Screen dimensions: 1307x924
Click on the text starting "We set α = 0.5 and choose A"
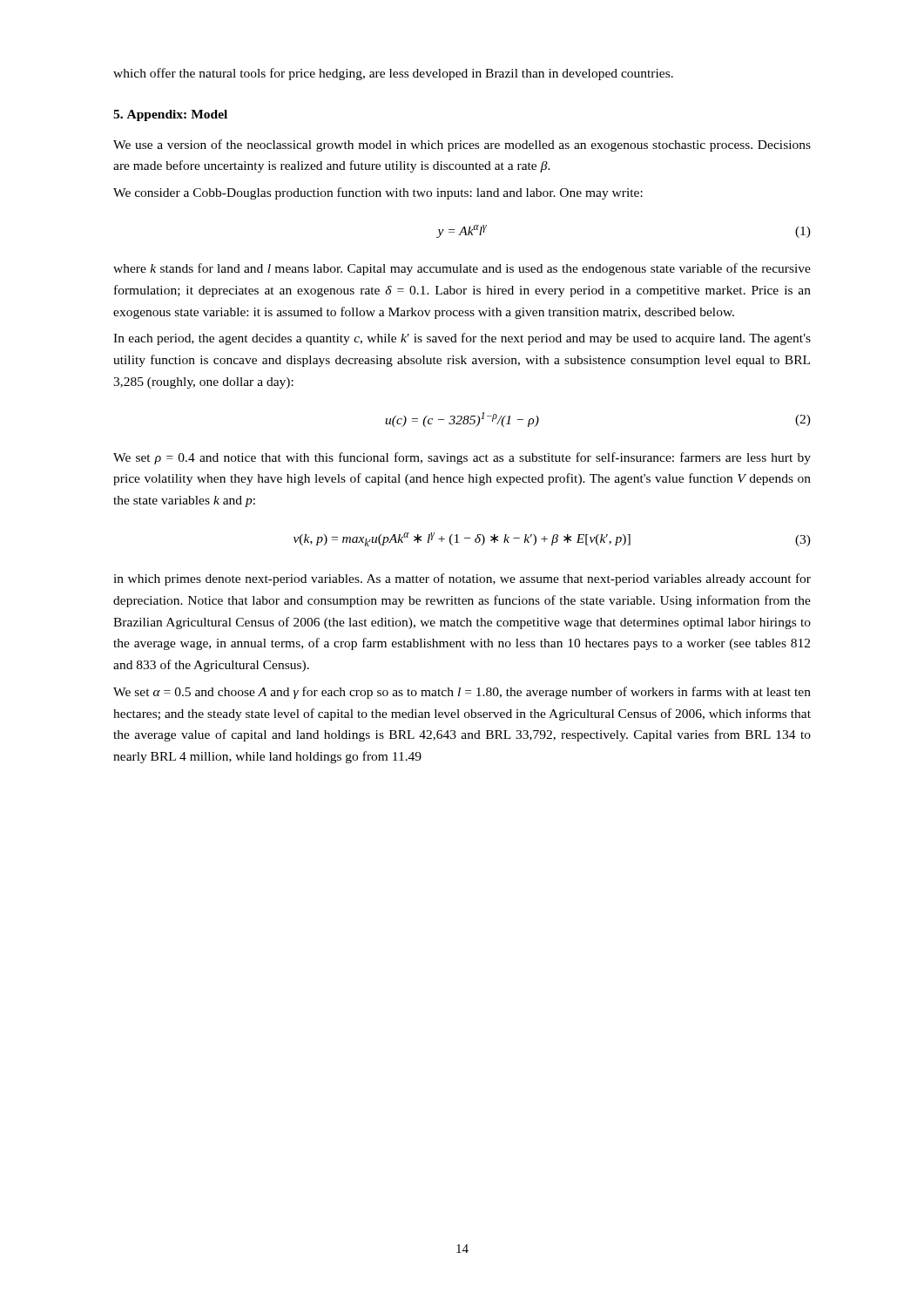tap(462, 725)
